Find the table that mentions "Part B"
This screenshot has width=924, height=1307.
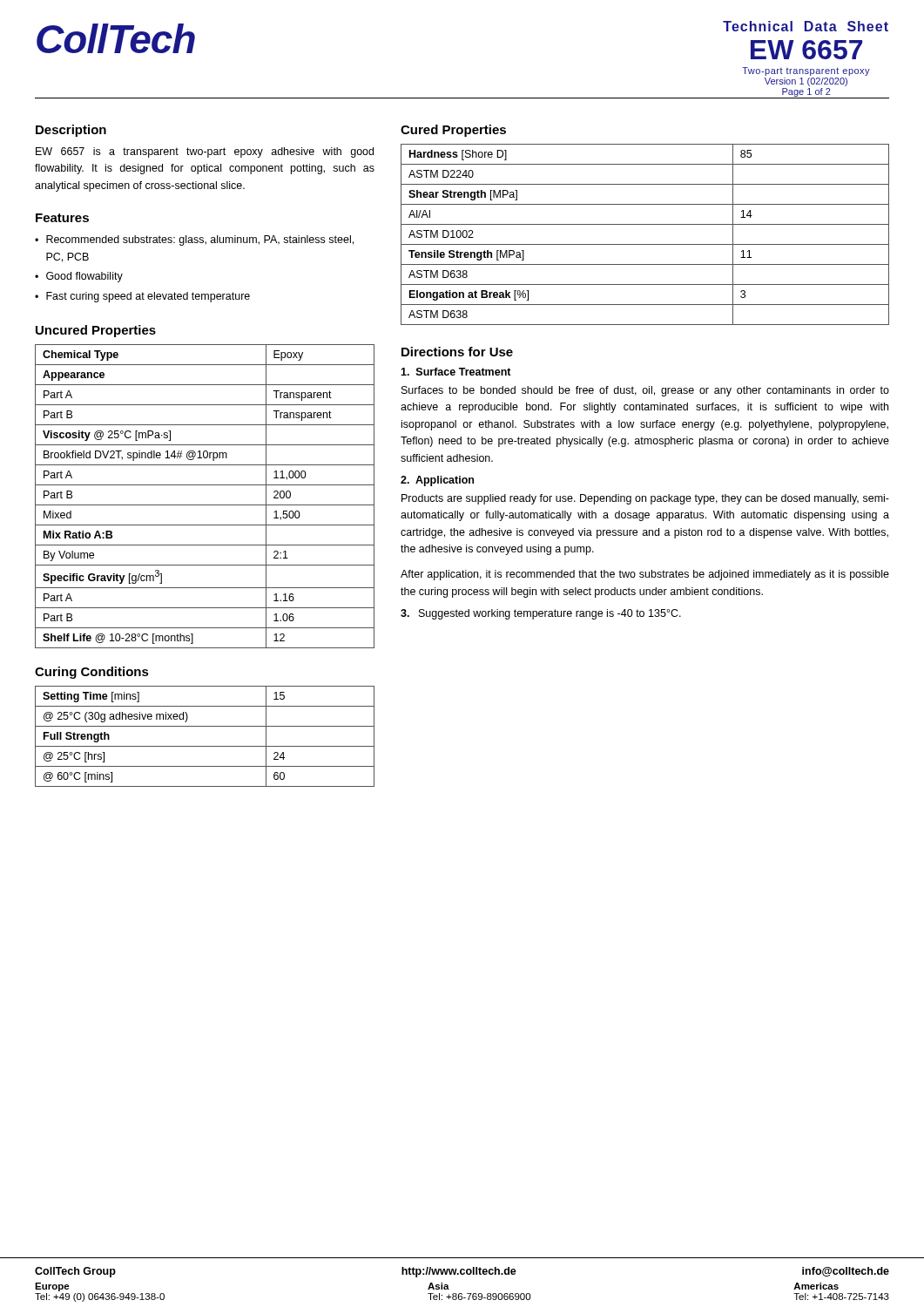[205, 496]
